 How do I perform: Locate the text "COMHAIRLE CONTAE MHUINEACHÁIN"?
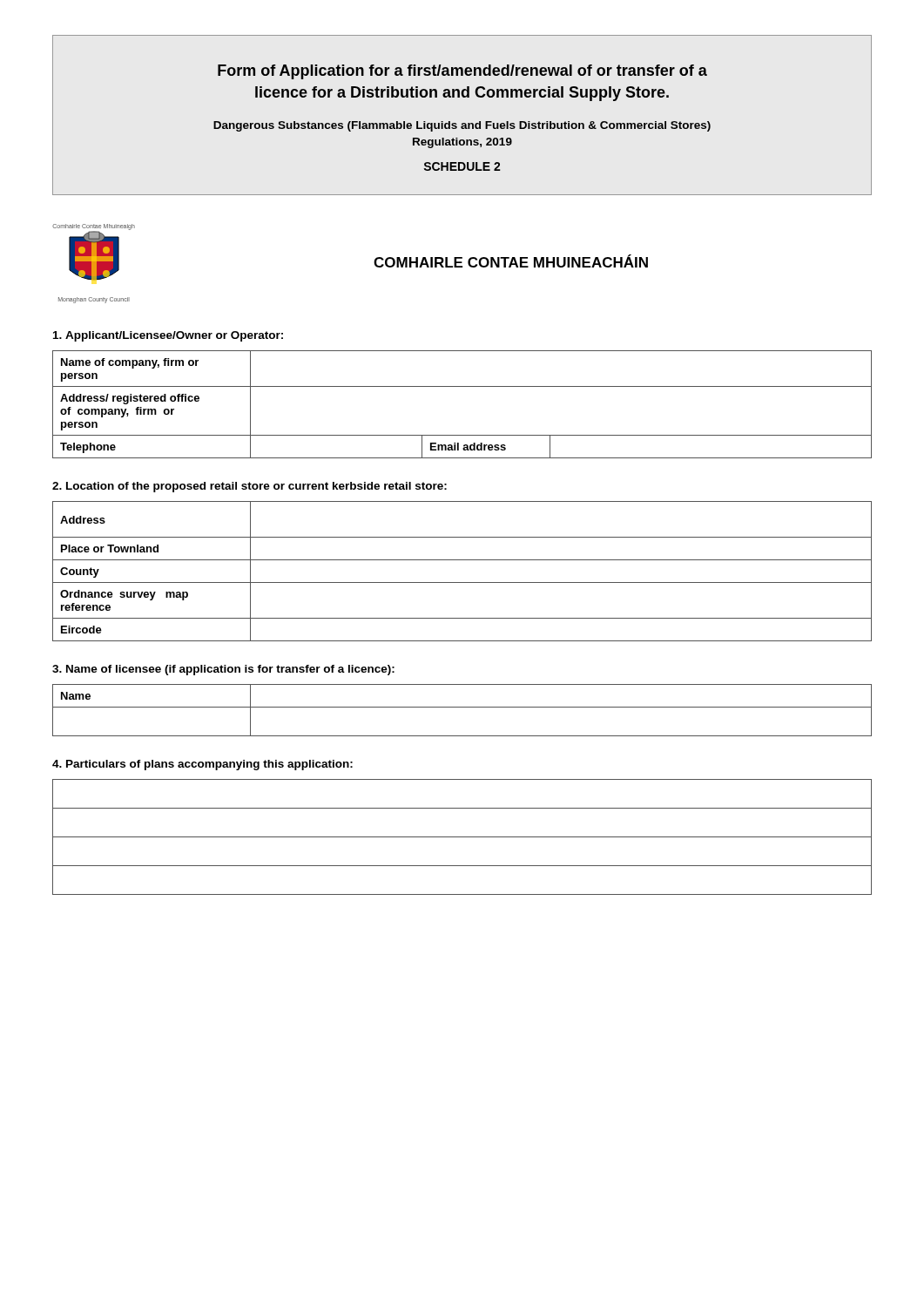pos(511,262)
